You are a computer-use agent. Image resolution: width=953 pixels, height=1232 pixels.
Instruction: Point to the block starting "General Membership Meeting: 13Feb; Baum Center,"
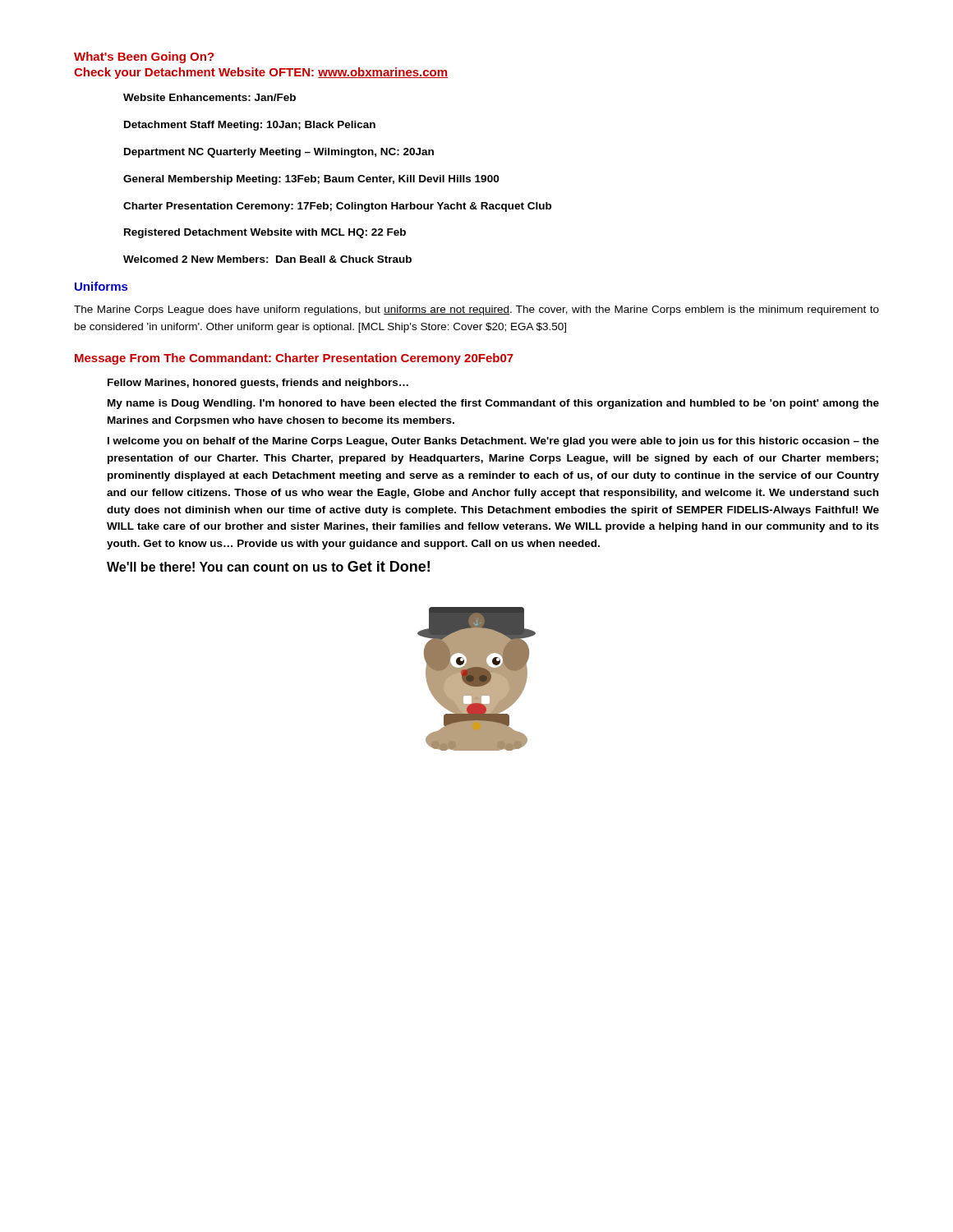point(311,178)
